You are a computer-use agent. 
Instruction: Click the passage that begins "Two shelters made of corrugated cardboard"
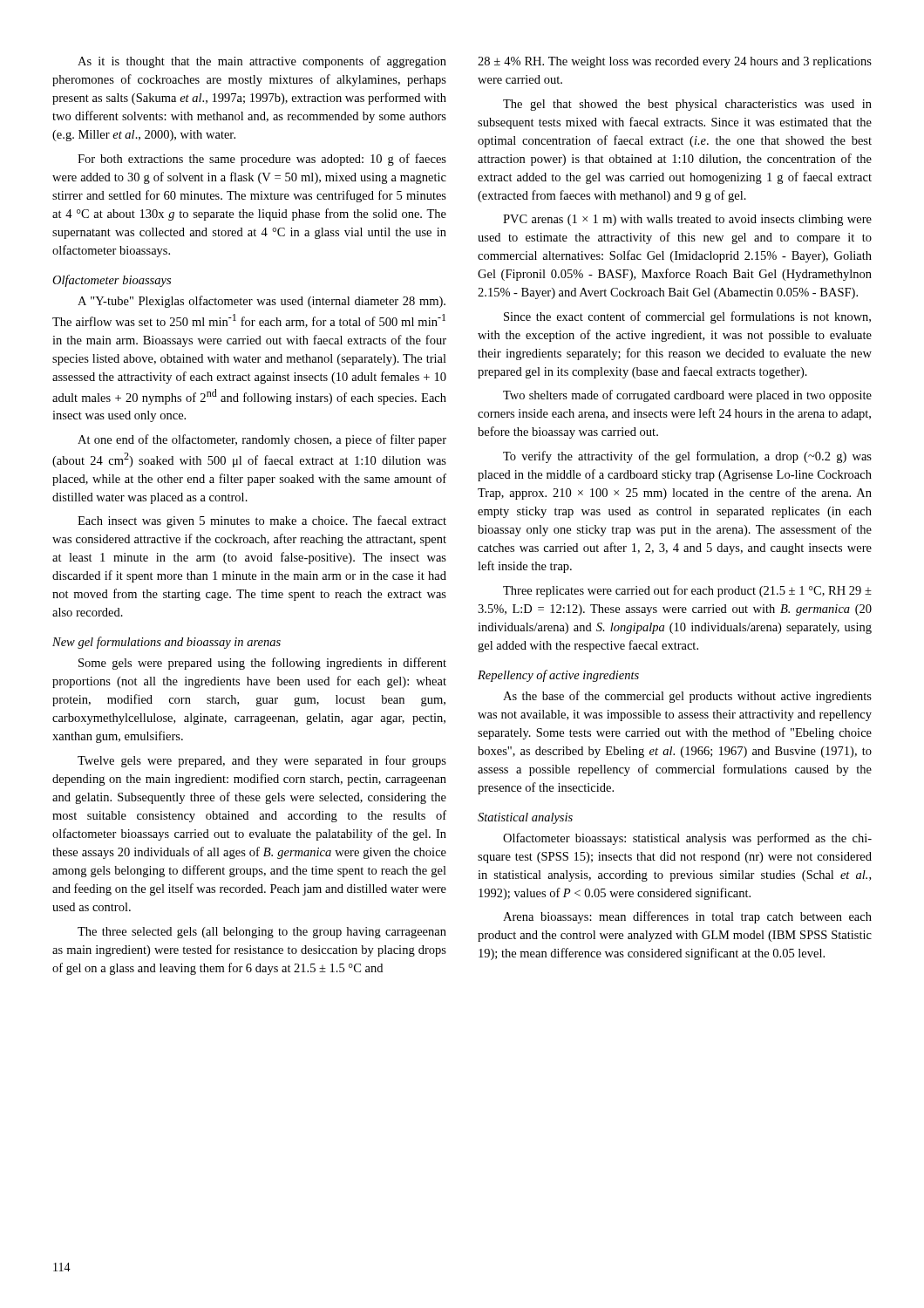[675, 414]
